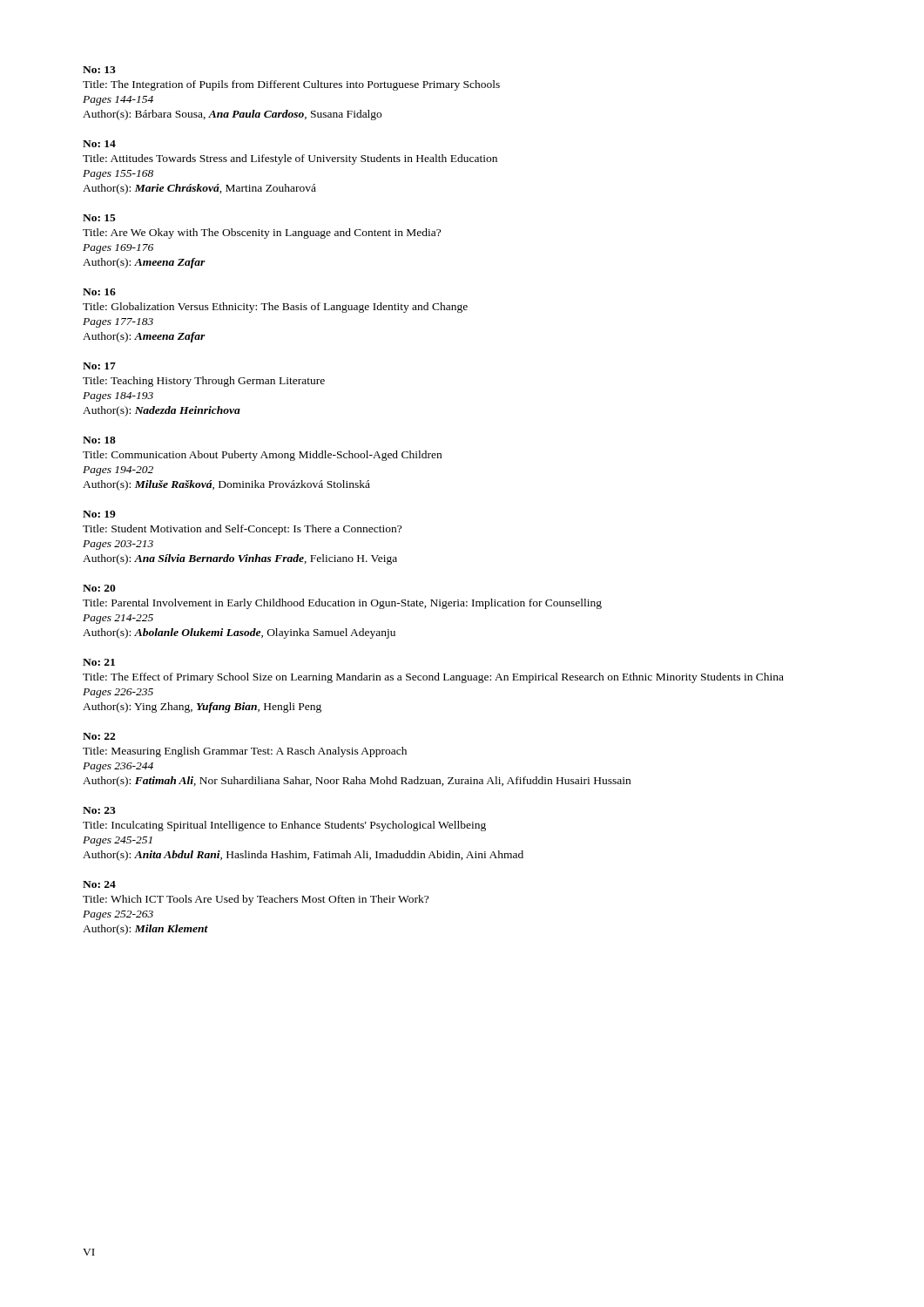Screen dimensions: 1307x924
Task: Where is the passage that starts "No: 24 Title:"?
Action: click(99, 884)
